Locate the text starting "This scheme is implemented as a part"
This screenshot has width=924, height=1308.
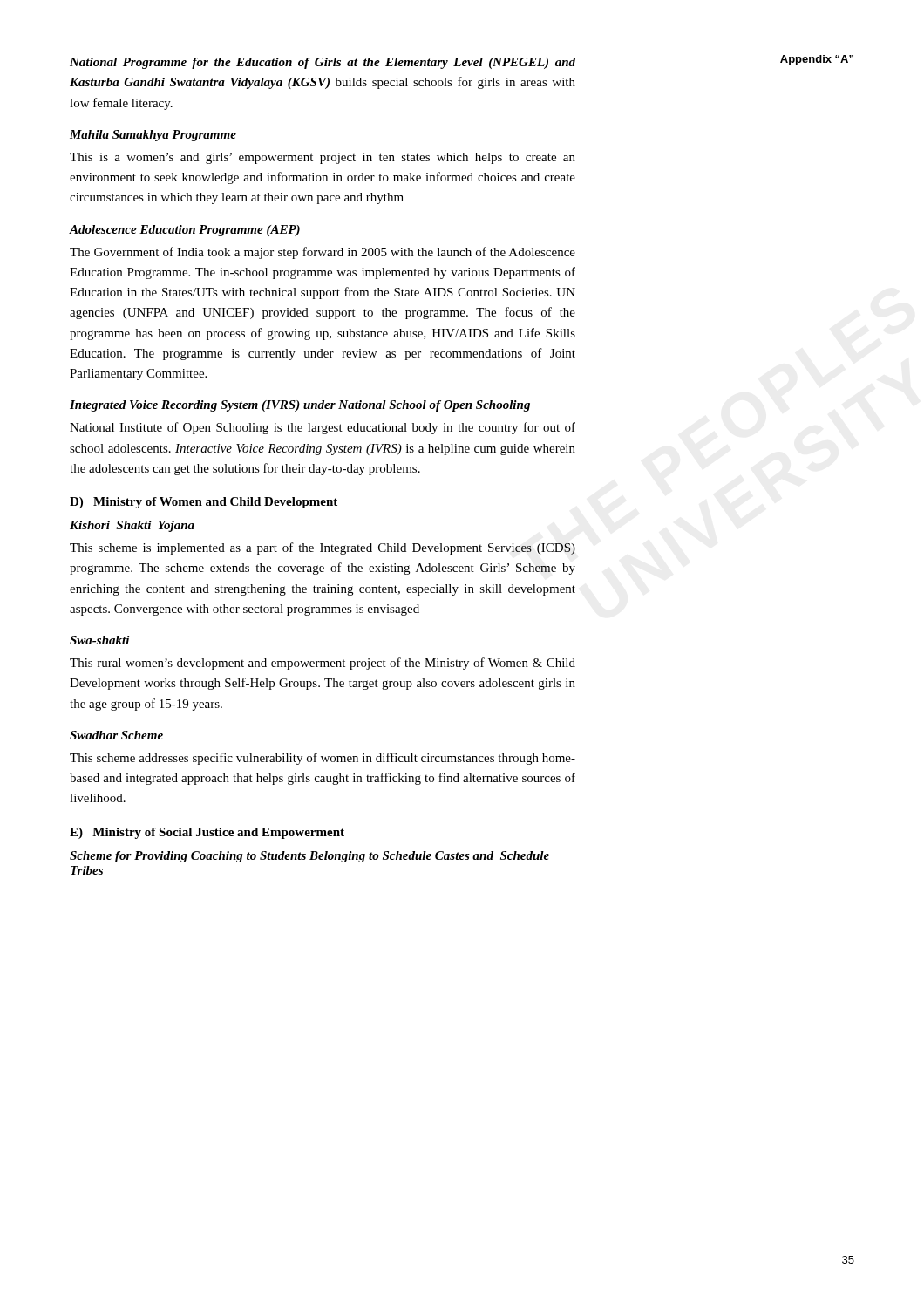(x=323, y=578)
